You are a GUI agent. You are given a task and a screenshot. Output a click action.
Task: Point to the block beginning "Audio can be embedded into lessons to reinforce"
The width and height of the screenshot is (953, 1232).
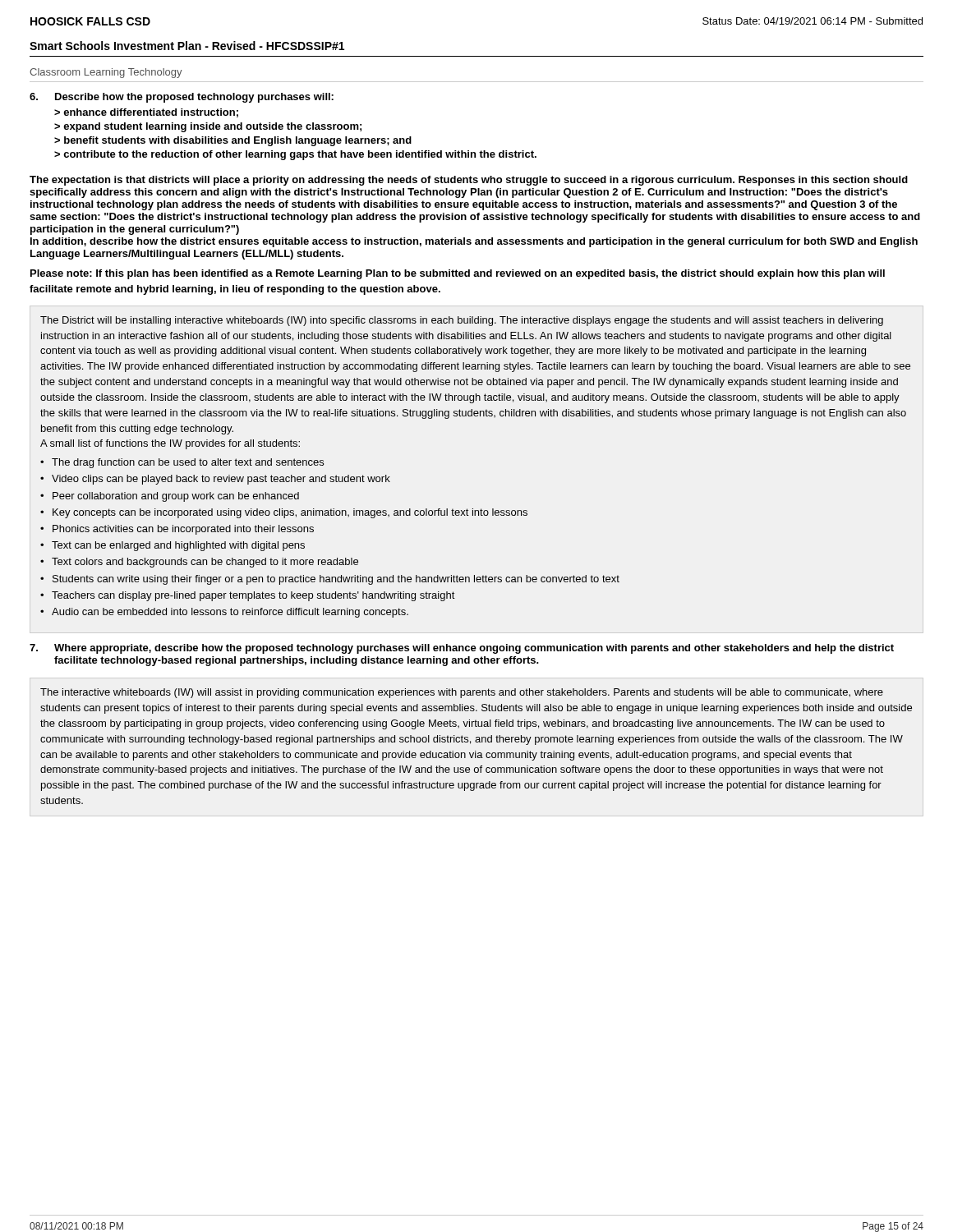[230, 611]
